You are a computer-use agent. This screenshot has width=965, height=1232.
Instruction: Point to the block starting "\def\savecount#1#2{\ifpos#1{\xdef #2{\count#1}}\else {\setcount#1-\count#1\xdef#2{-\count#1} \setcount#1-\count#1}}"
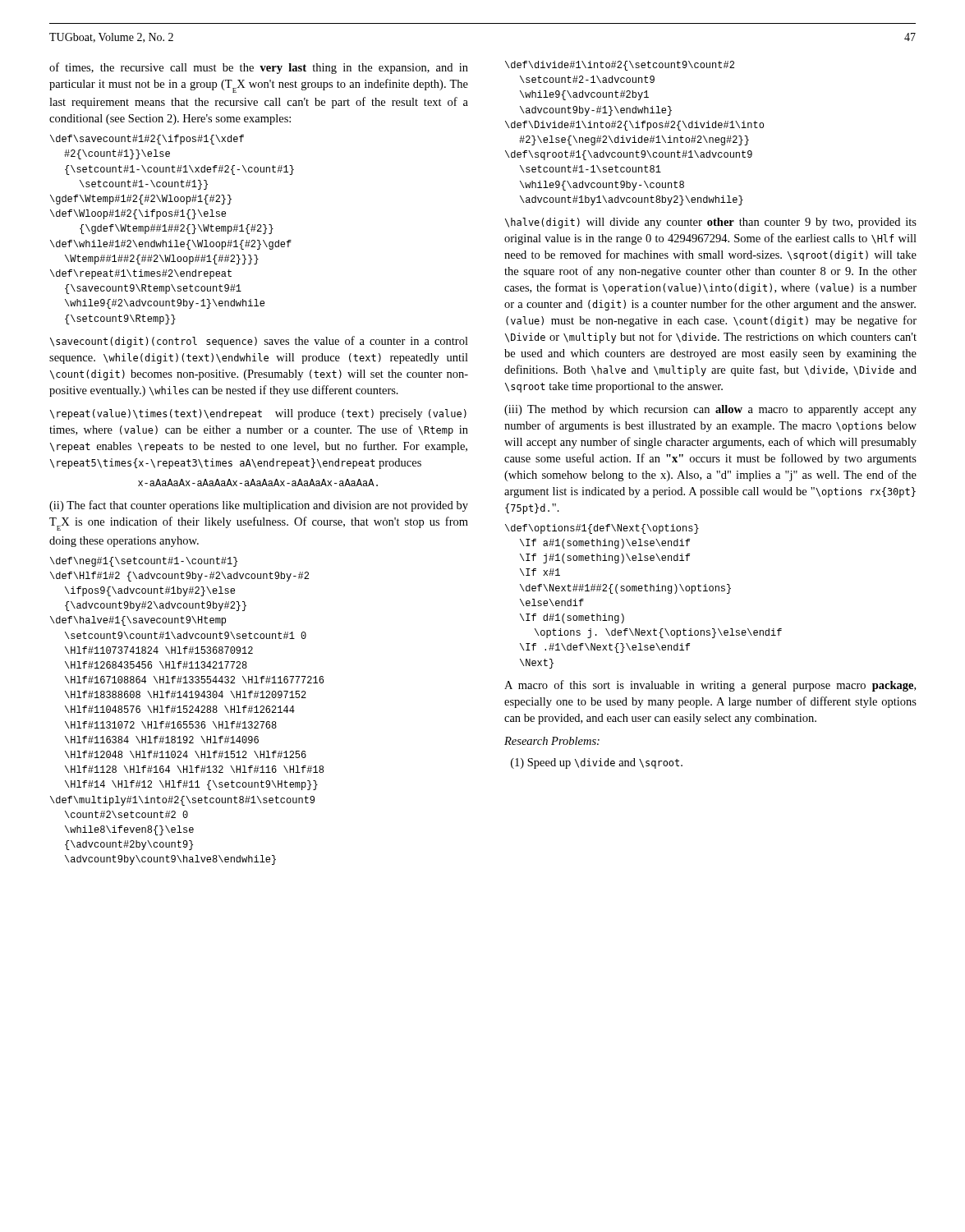259,230
